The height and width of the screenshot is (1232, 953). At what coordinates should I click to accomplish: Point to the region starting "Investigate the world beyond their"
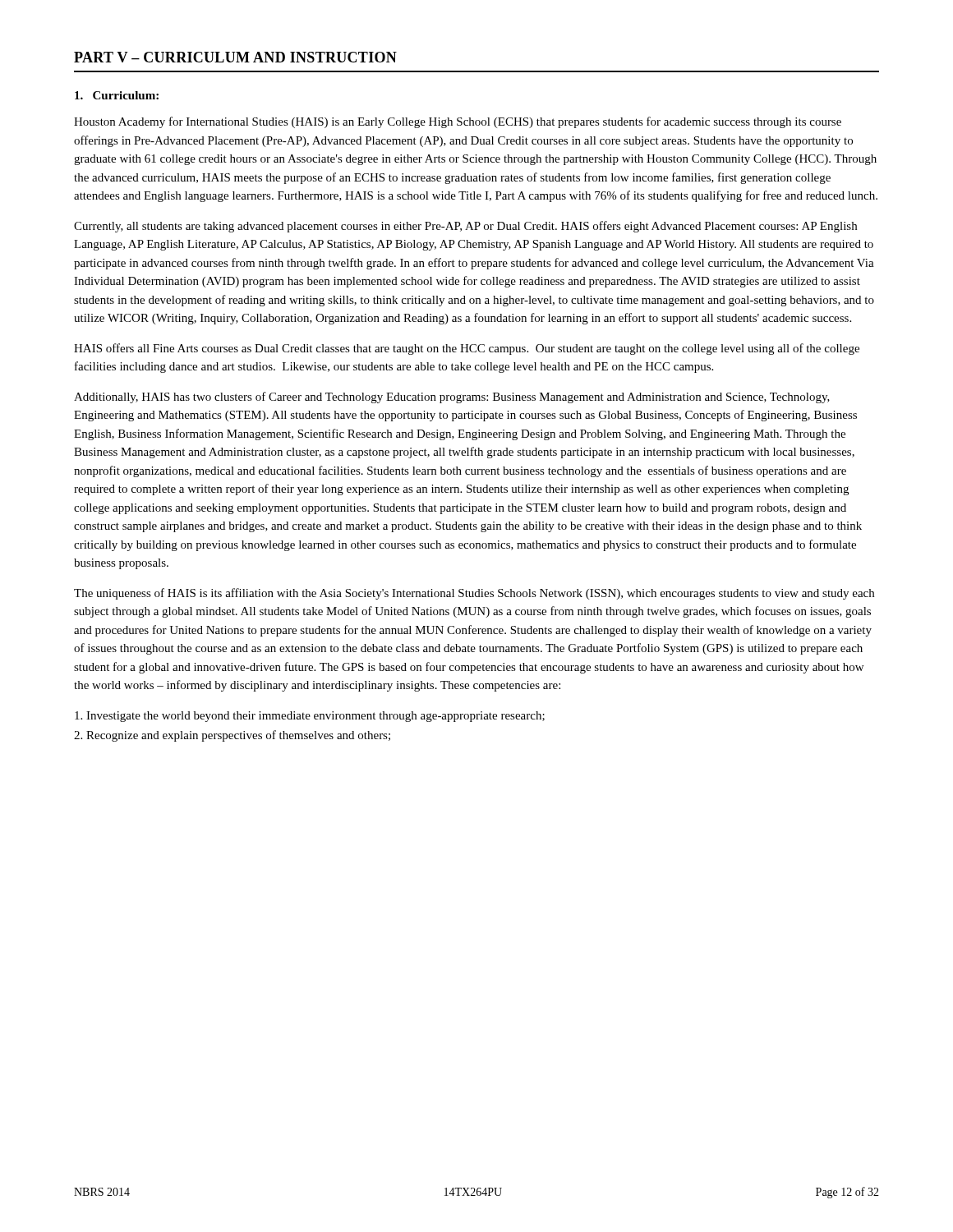click(x=310, y=715)
